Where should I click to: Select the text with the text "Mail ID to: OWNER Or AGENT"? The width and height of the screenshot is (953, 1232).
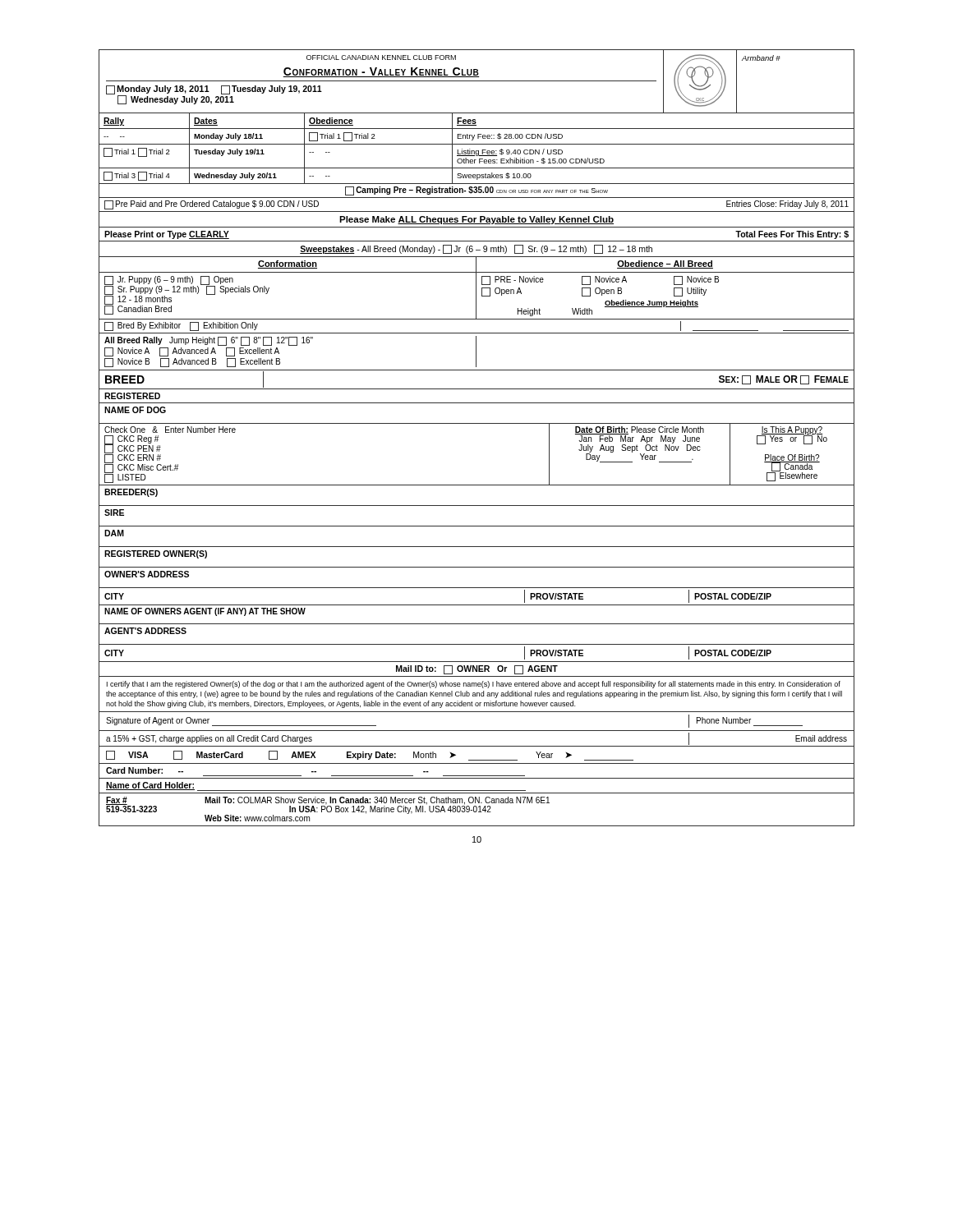476,669
